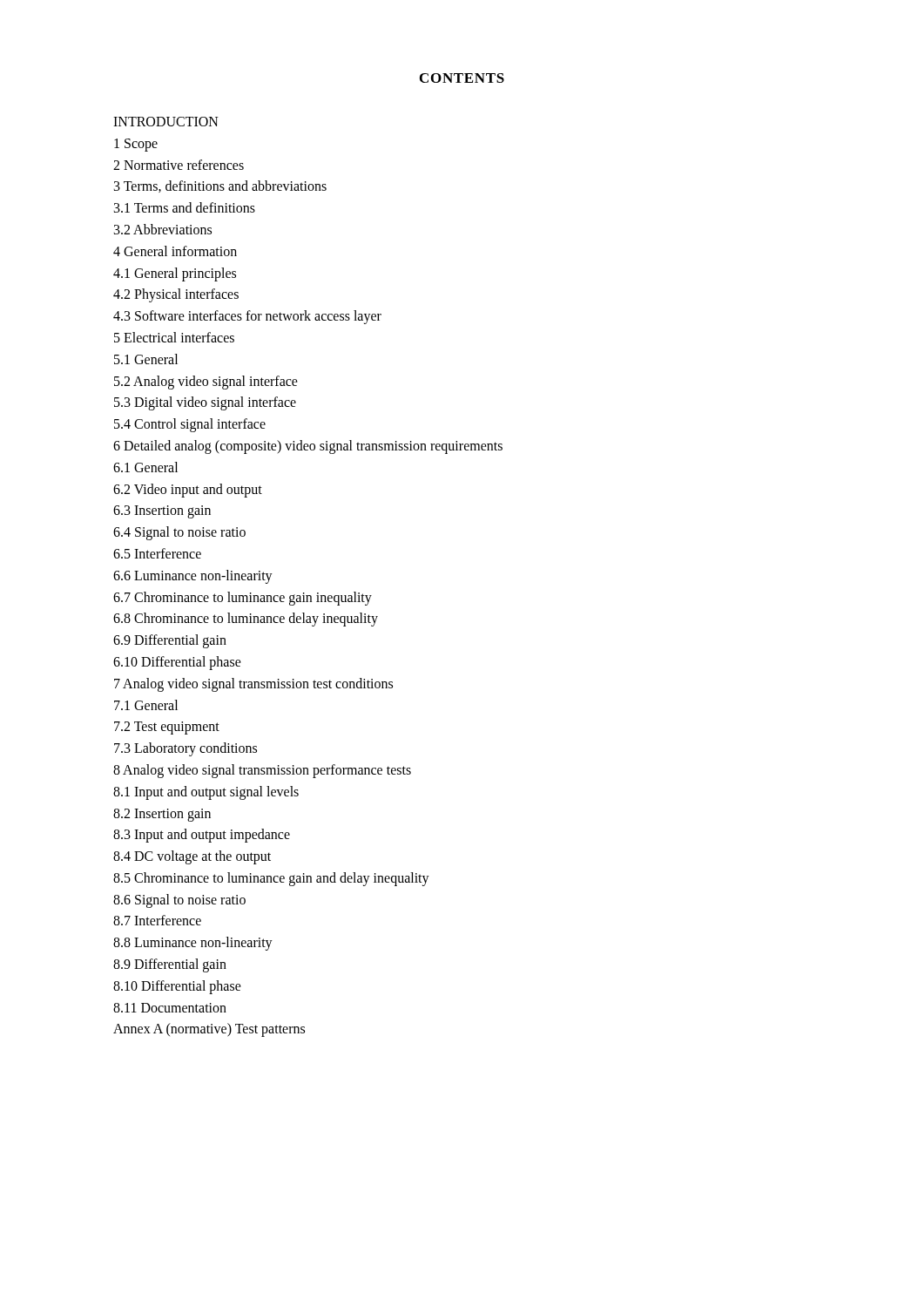Select the list item that says "6.7 Chrominance to luminance gain inequality"
Image resolution: width=924 pixels, height=1307 pixels.
click(242, 597)
